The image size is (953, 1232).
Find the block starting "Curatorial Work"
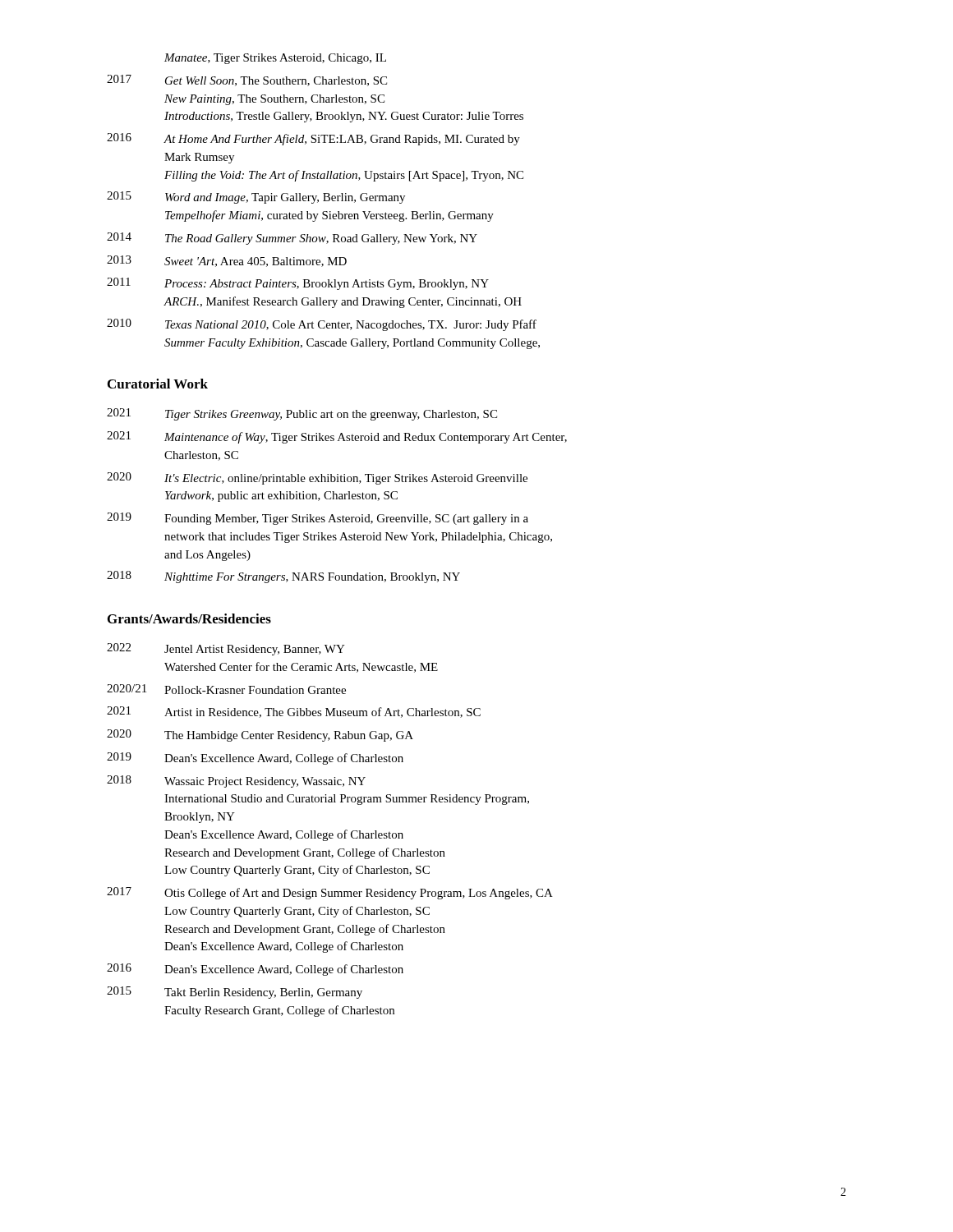pos(157,384)
